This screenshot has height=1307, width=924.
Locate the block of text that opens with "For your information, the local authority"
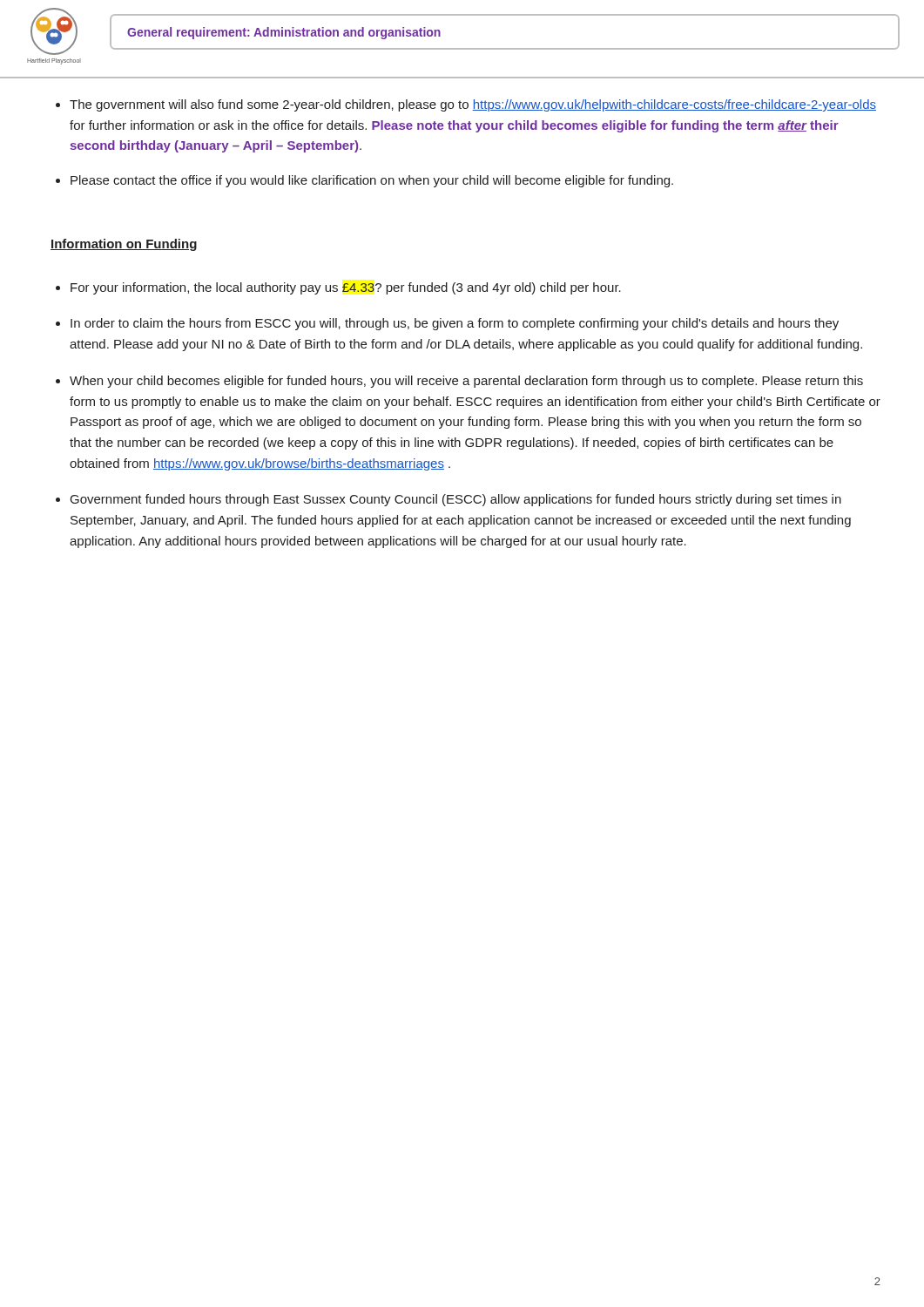346,287
